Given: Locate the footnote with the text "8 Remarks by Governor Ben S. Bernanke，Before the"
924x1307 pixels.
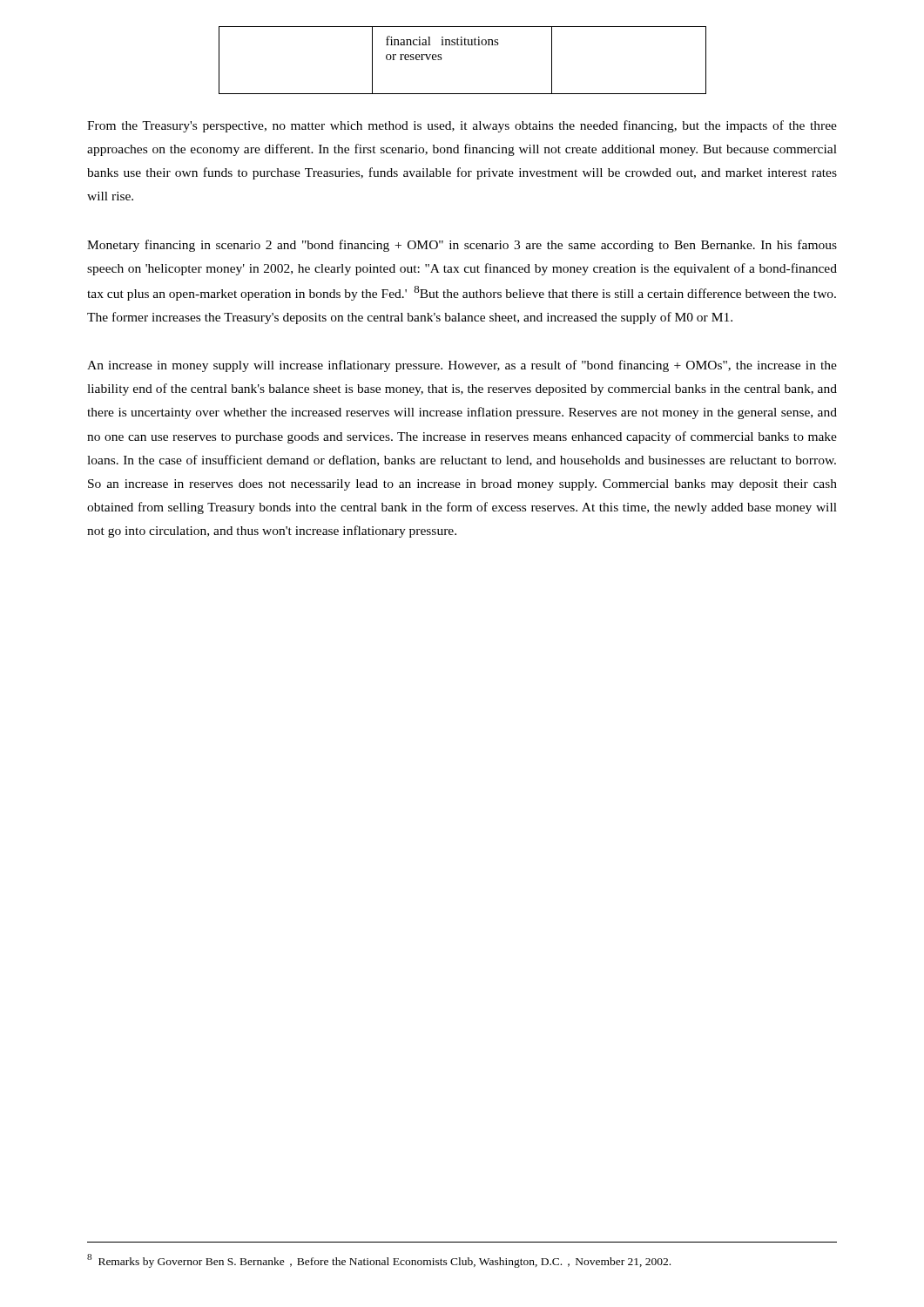Looking at the screenshot, I should (x=379, y=1259).
